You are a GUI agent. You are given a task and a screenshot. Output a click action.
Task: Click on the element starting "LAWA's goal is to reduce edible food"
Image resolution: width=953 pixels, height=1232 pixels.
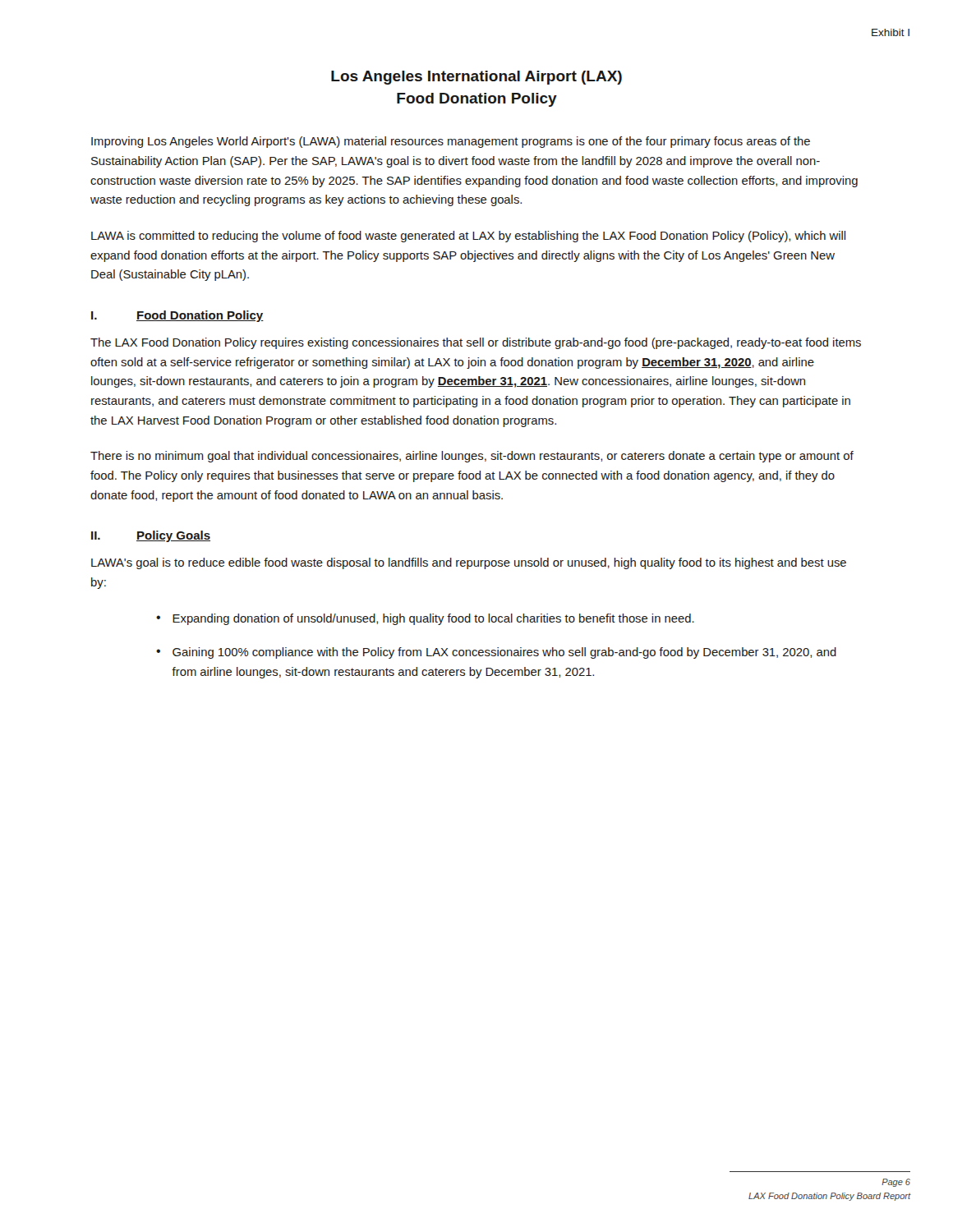point(468,573)
